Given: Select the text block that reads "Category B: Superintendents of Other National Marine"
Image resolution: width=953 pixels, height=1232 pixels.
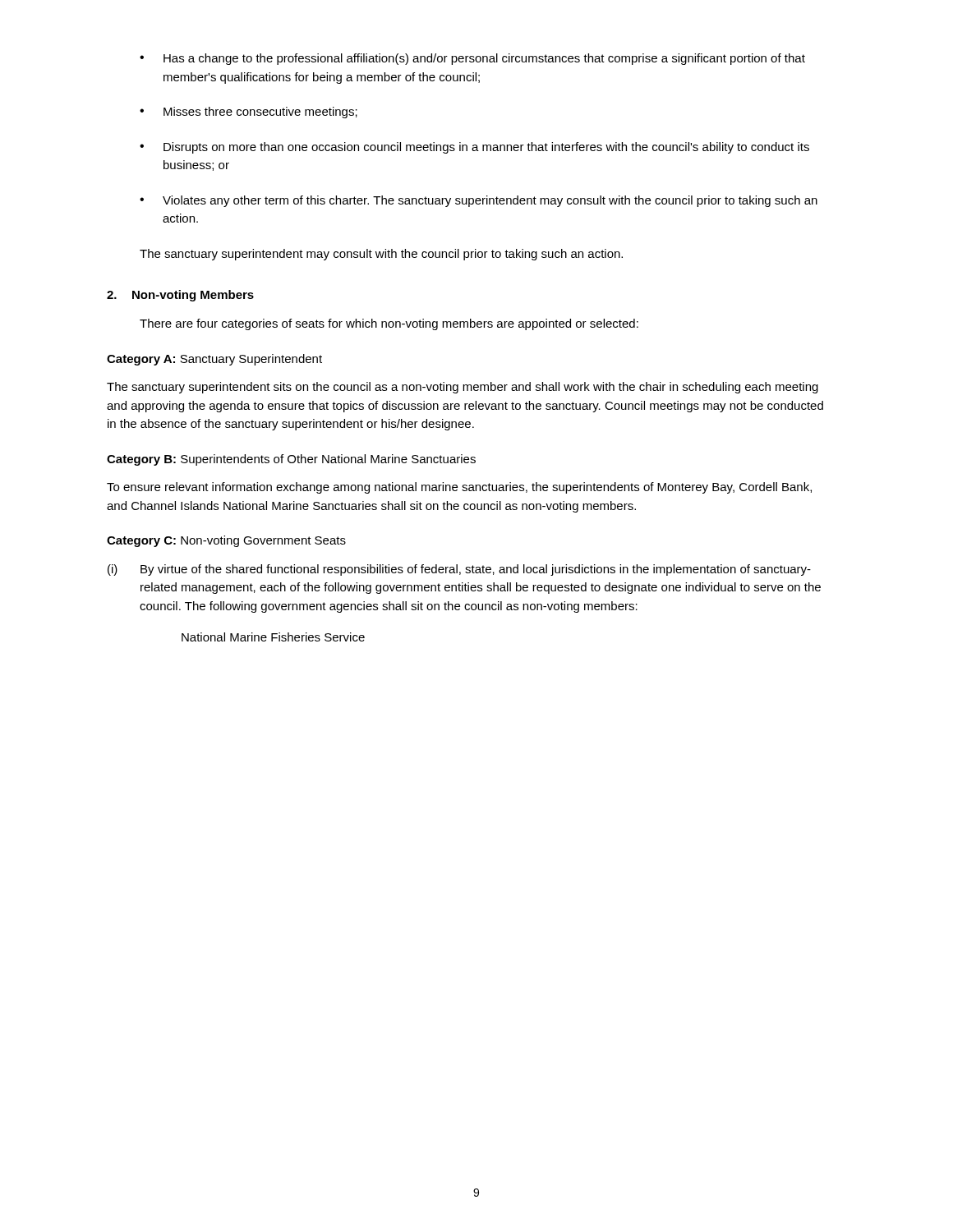Looking at the screenshot, I should click(x=291, y=458).
